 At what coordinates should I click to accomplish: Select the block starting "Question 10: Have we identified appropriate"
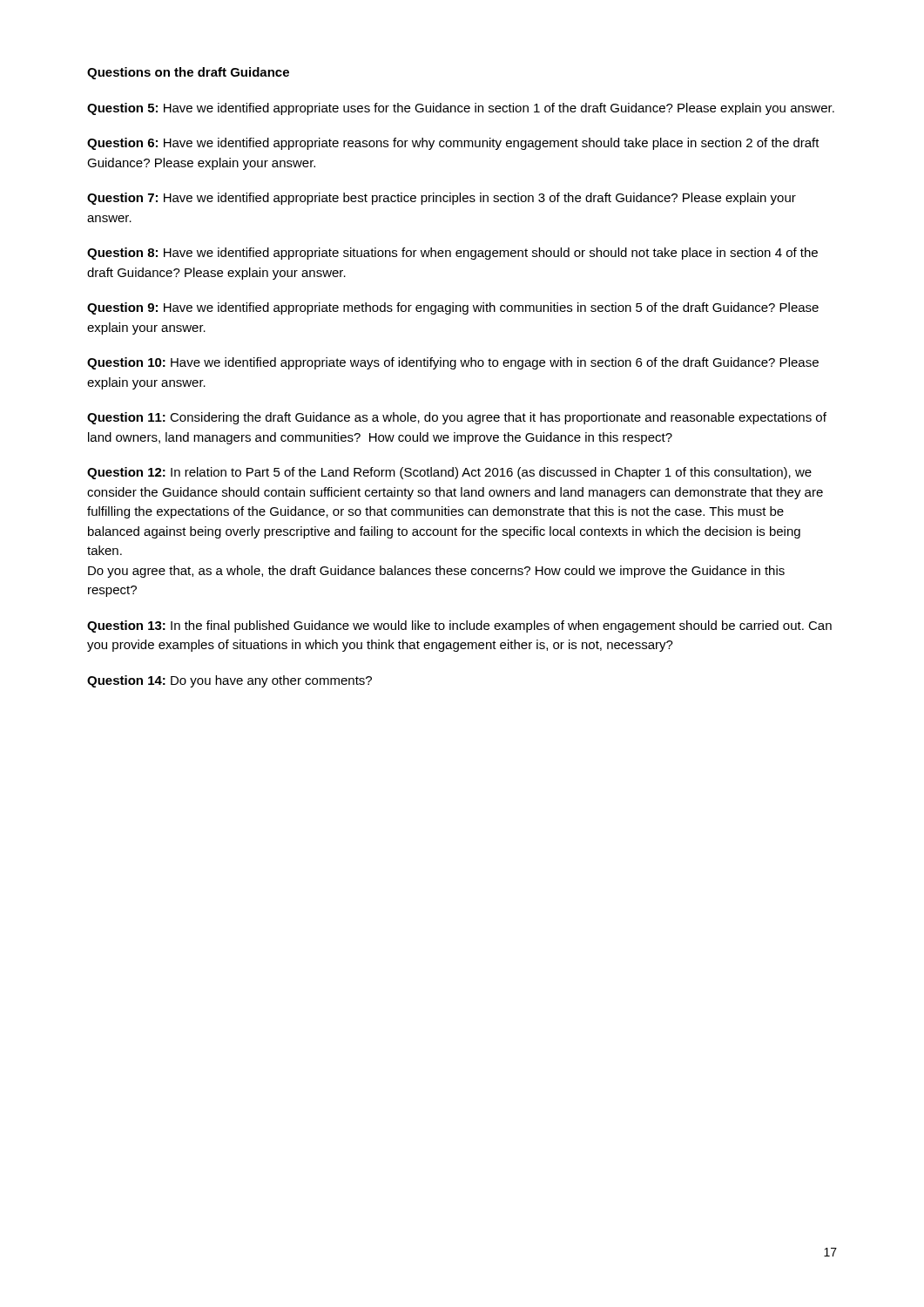click(x=462, y=372)
